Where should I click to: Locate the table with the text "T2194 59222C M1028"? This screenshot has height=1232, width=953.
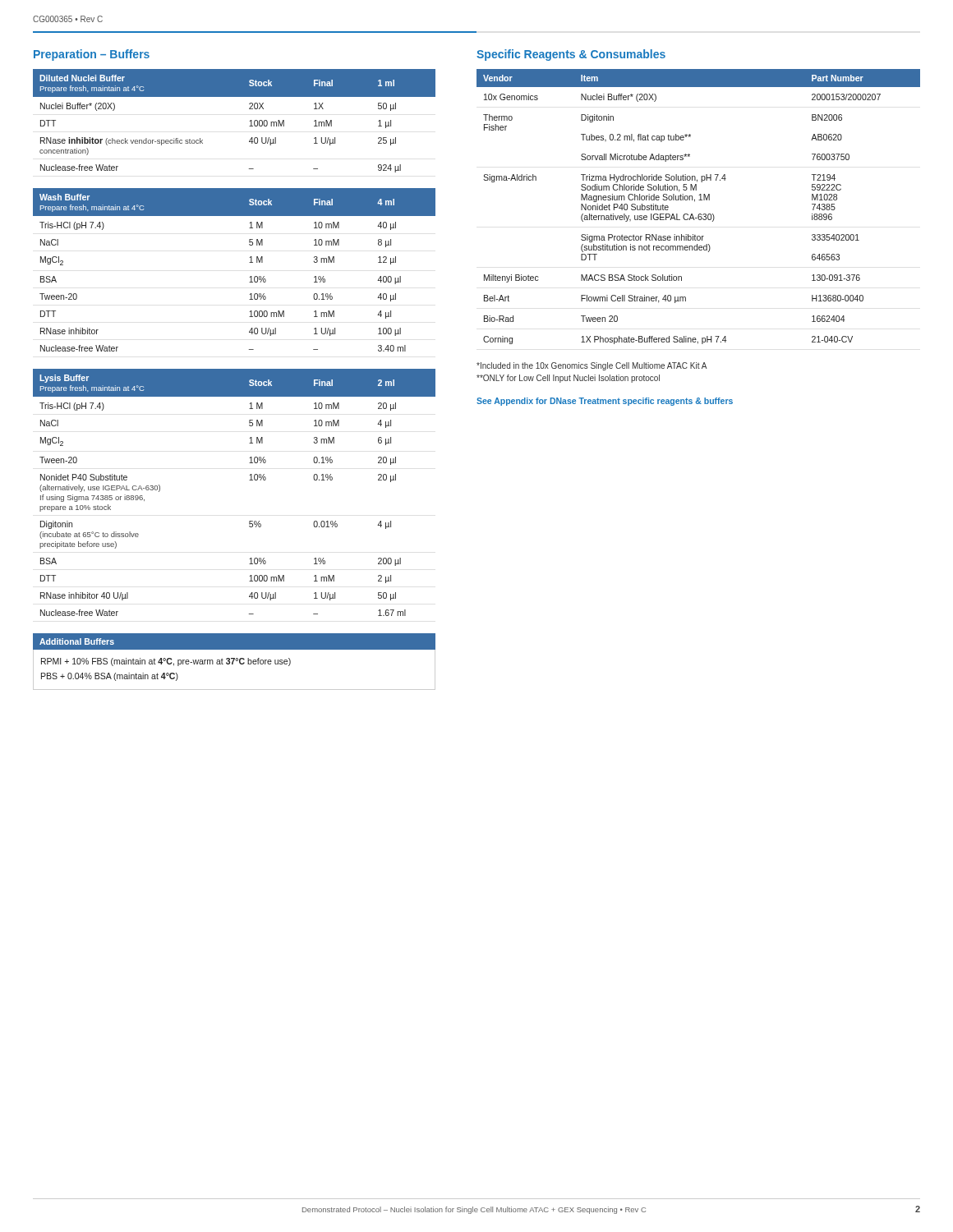698,209
